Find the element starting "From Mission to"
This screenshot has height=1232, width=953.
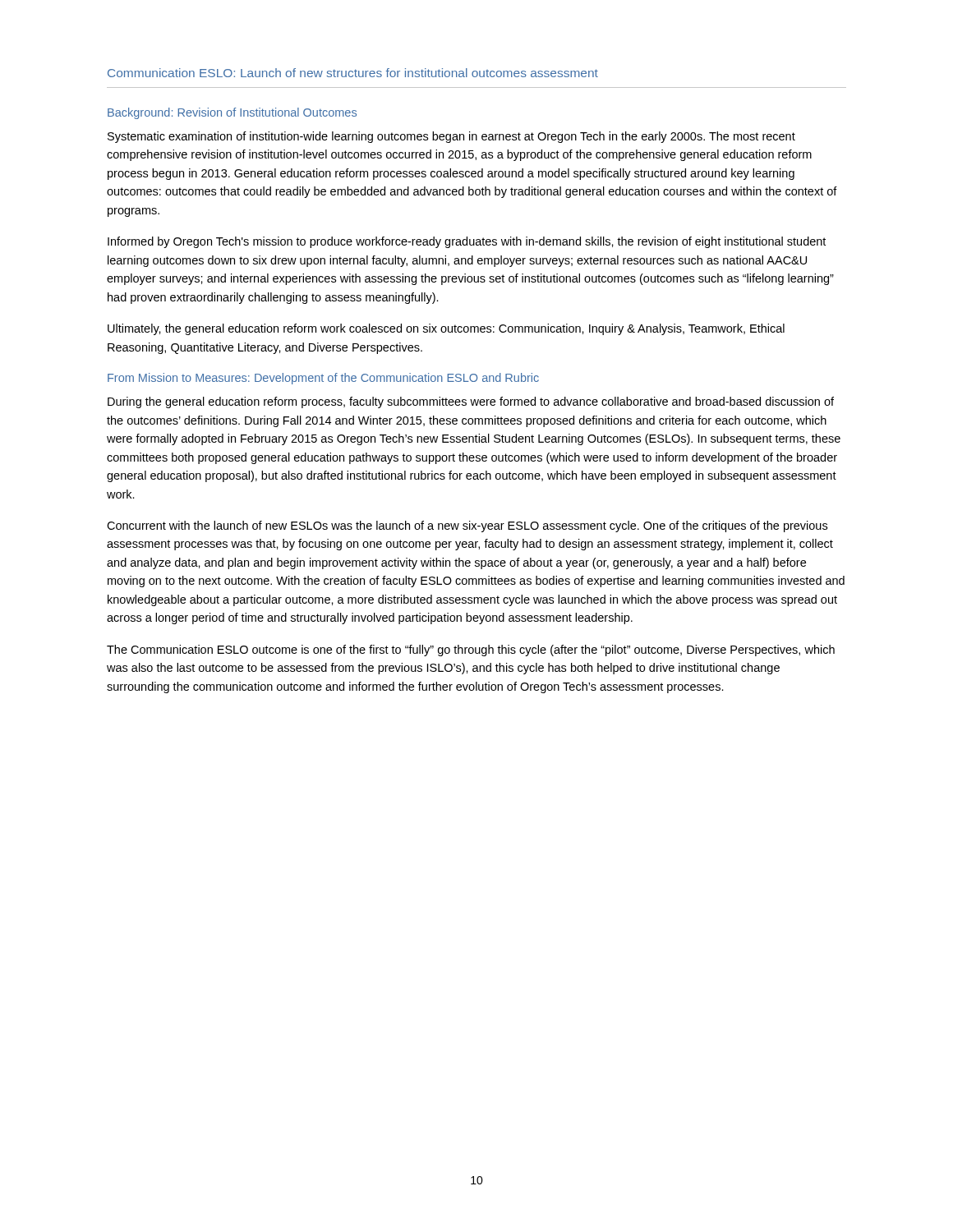coord(323,378)
